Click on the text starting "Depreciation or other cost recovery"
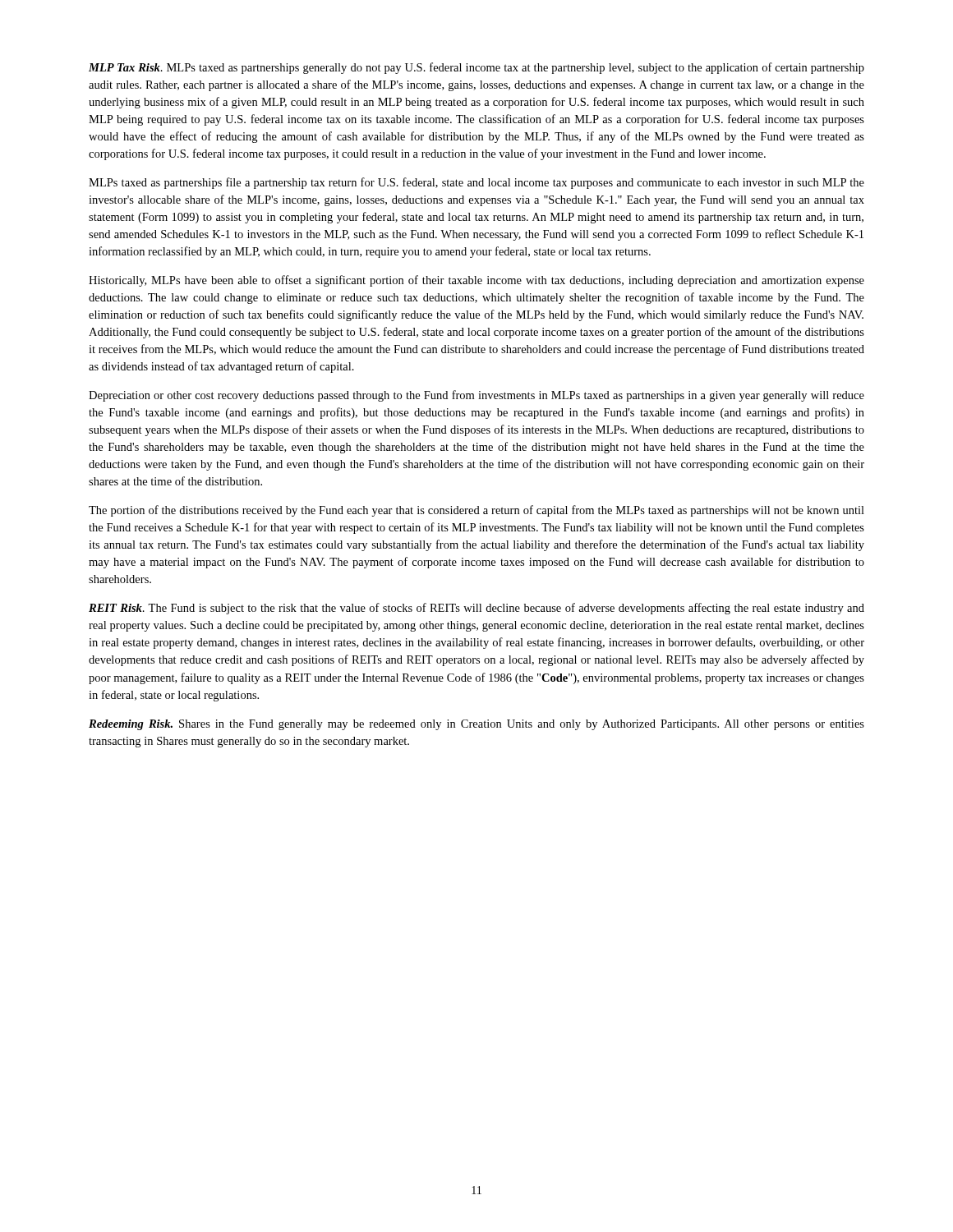This screenshot has width=953, height=1232. pos(476,438)
